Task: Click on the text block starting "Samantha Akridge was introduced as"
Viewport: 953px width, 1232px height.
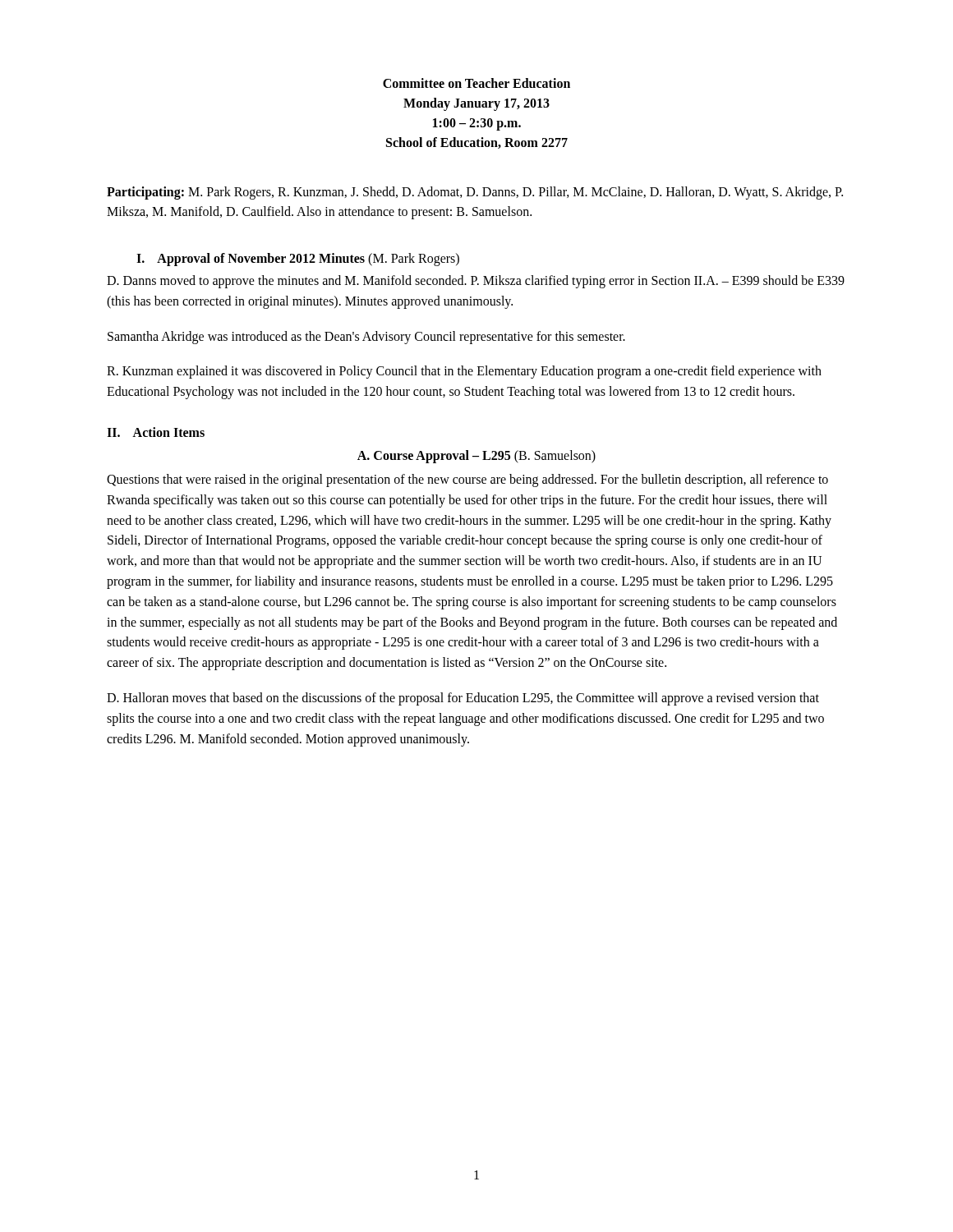Action: 366,336
